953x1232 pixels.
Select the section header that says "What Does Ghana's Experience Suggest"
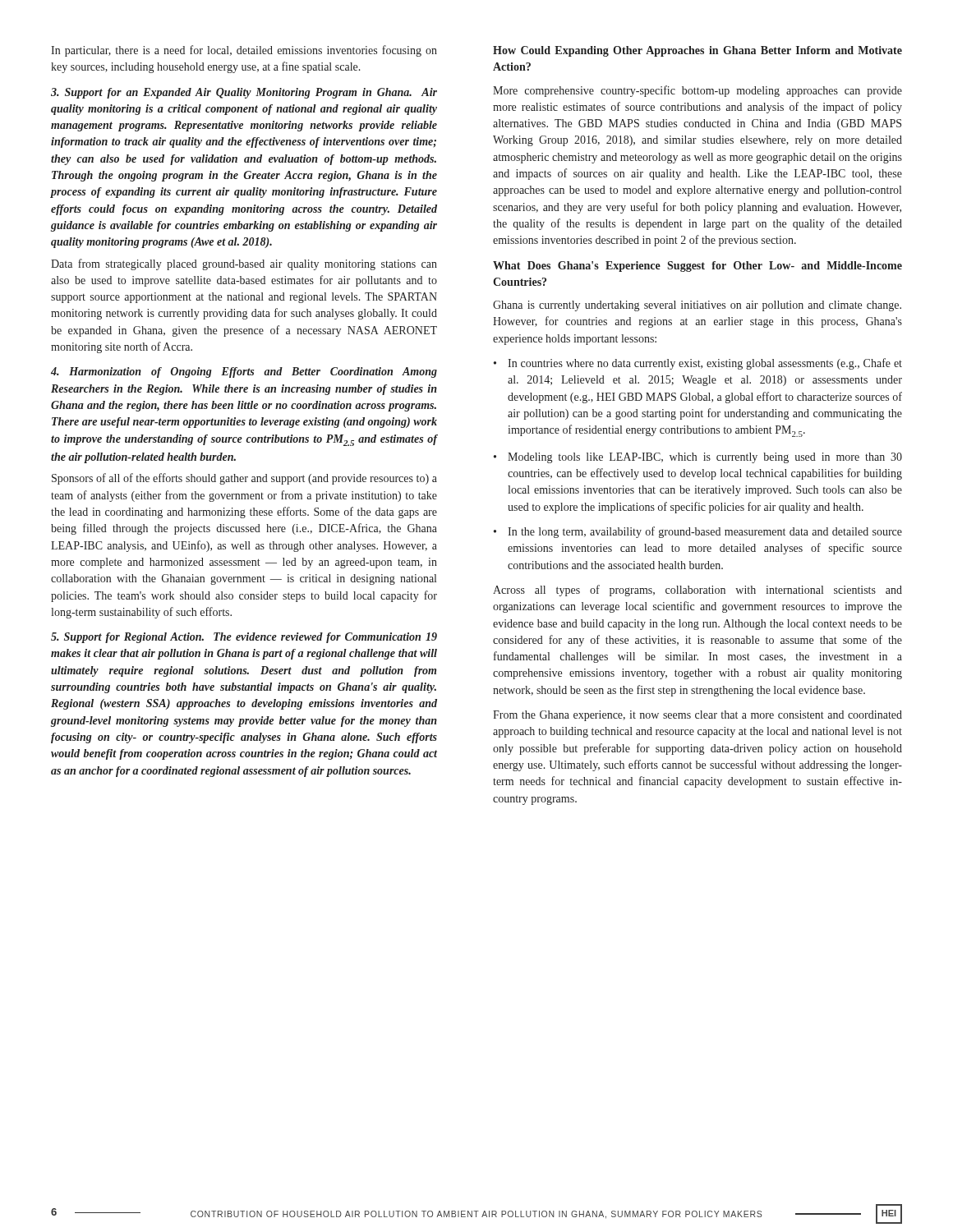pyautogui.click(x=698, y=274)
